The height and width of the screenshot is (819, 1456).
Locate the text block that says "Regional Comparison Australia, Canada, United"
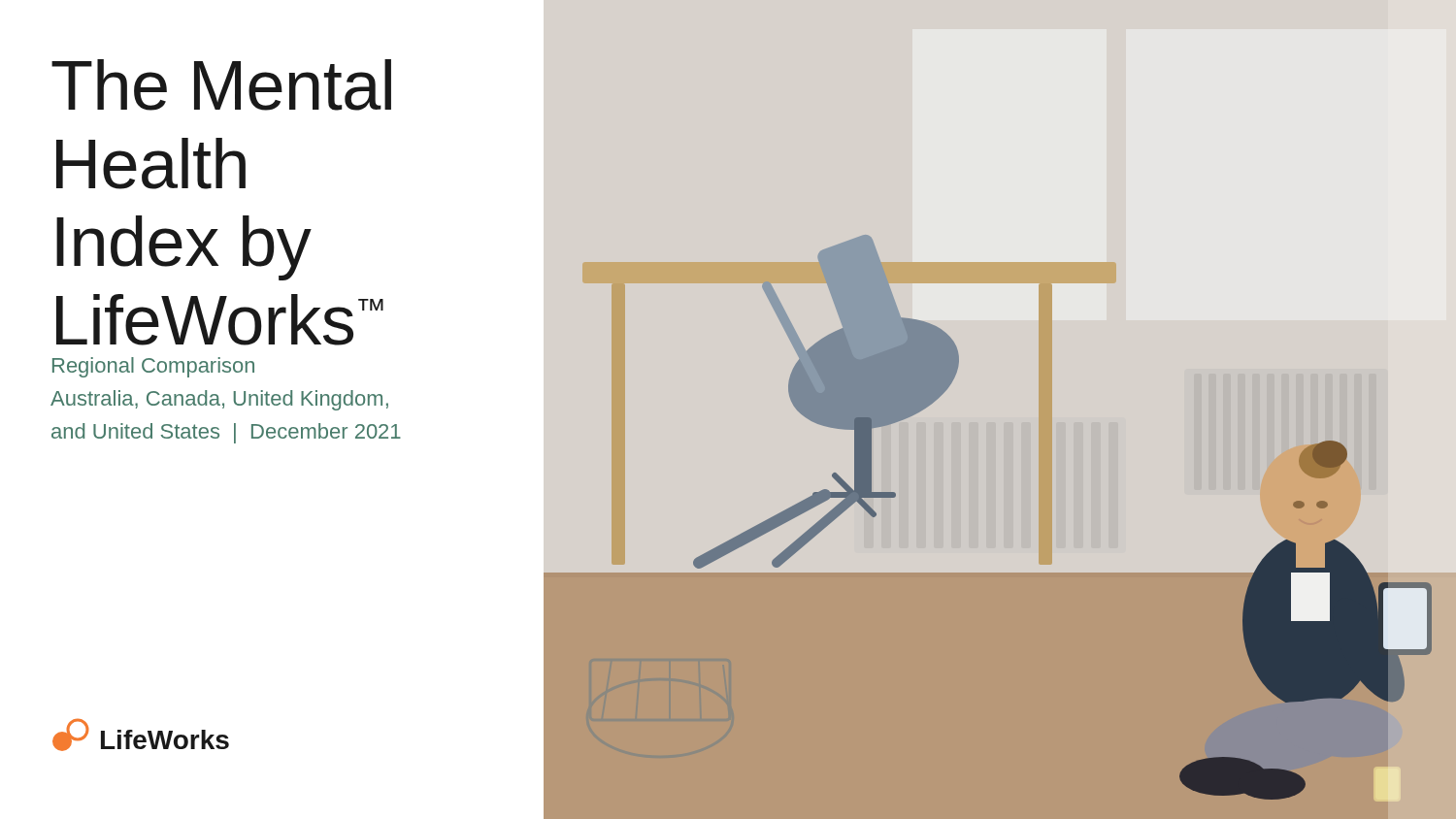click(259, 399)
